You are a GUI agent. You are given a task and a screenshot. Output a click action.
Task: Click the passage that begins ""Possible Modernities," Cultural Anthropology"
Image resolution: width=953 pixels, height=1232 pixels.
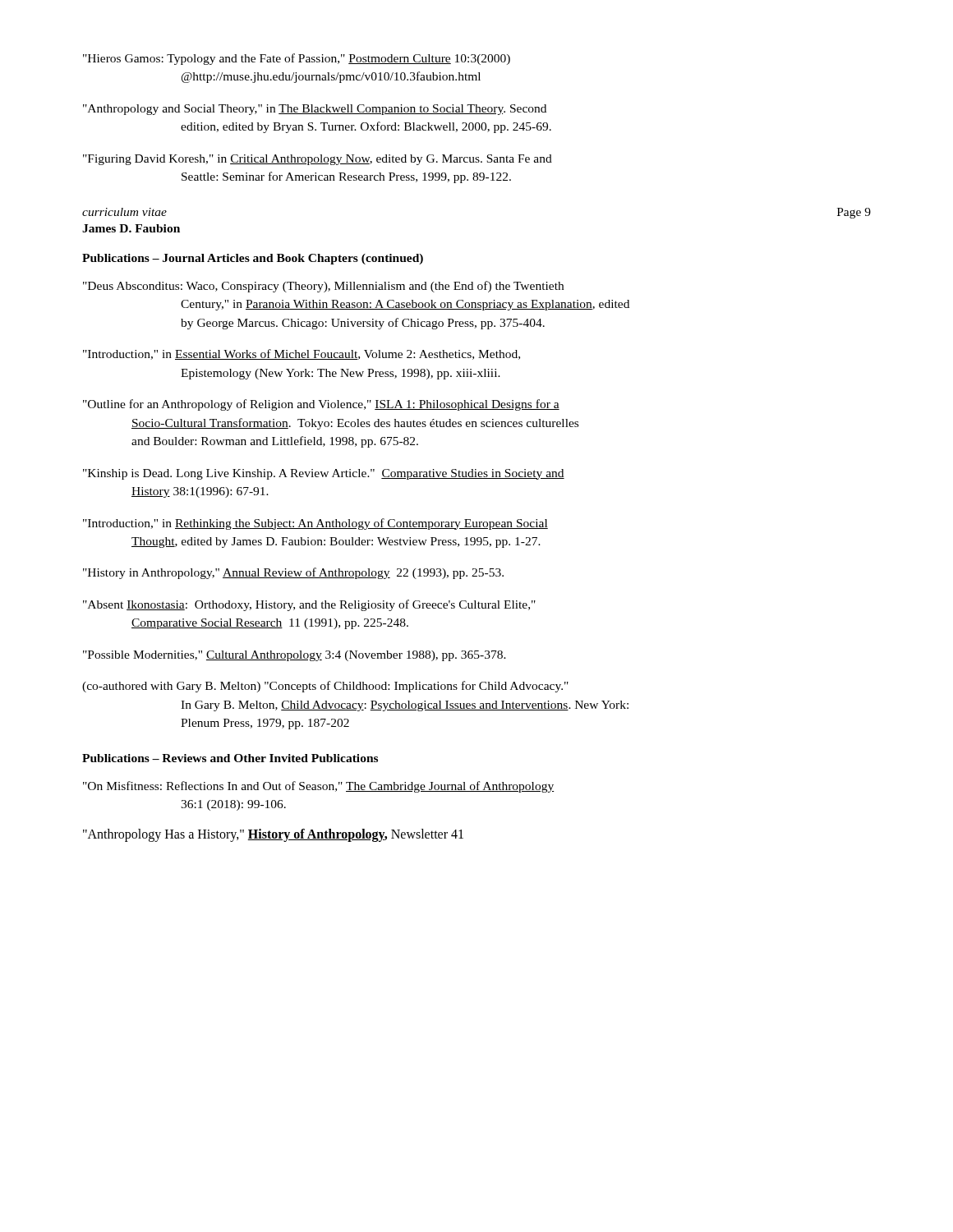[294, 654]
